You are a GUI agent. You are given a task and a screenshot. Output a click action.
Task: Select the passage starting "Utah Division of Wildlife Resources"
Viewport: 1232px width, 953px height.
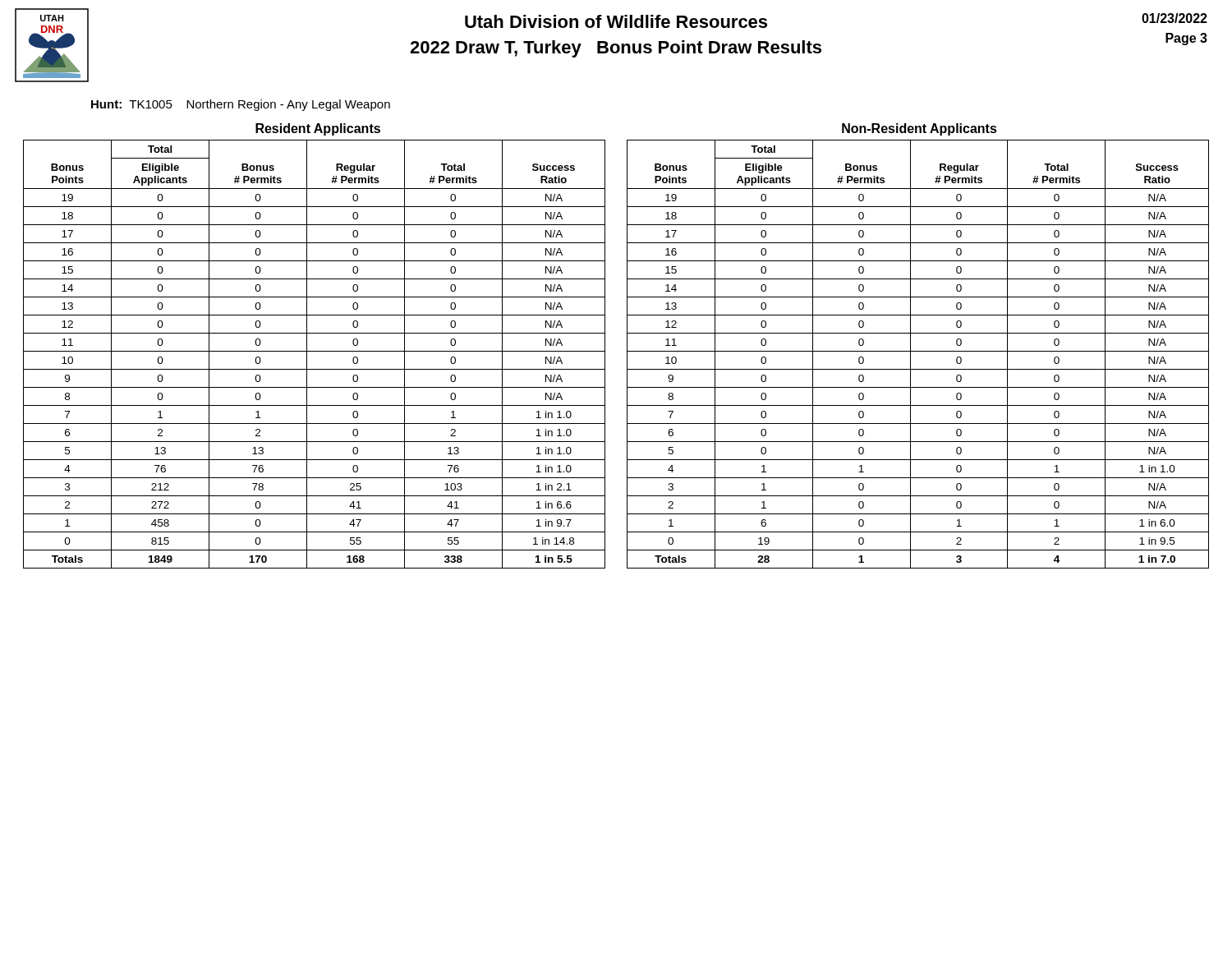click(x=616, y=35)
